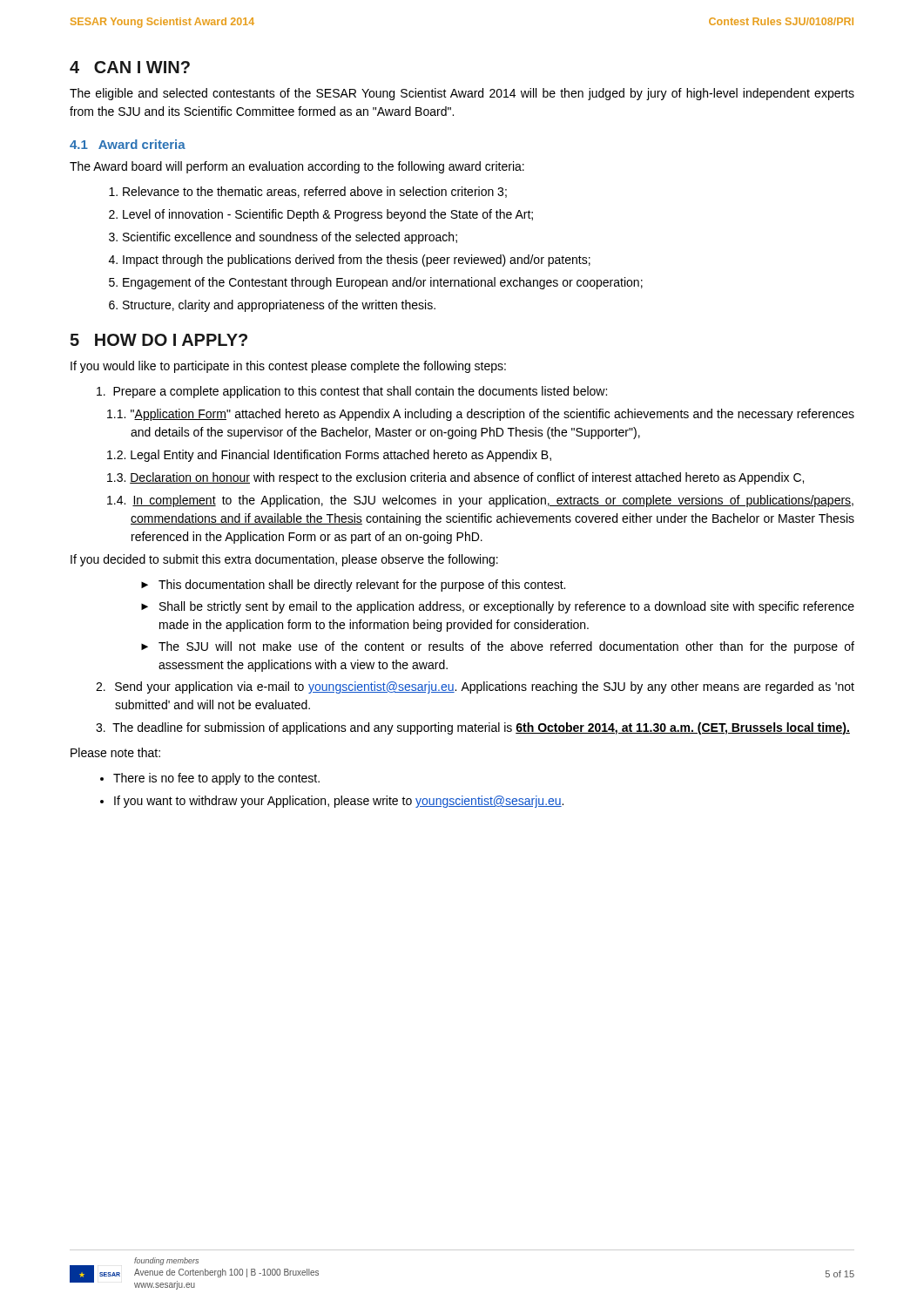924x1307 pixels.
Task: Where is the passage that starts "► Shall be strictly sent by email"?
Action: pyautogui.click(x=497, y=616)
